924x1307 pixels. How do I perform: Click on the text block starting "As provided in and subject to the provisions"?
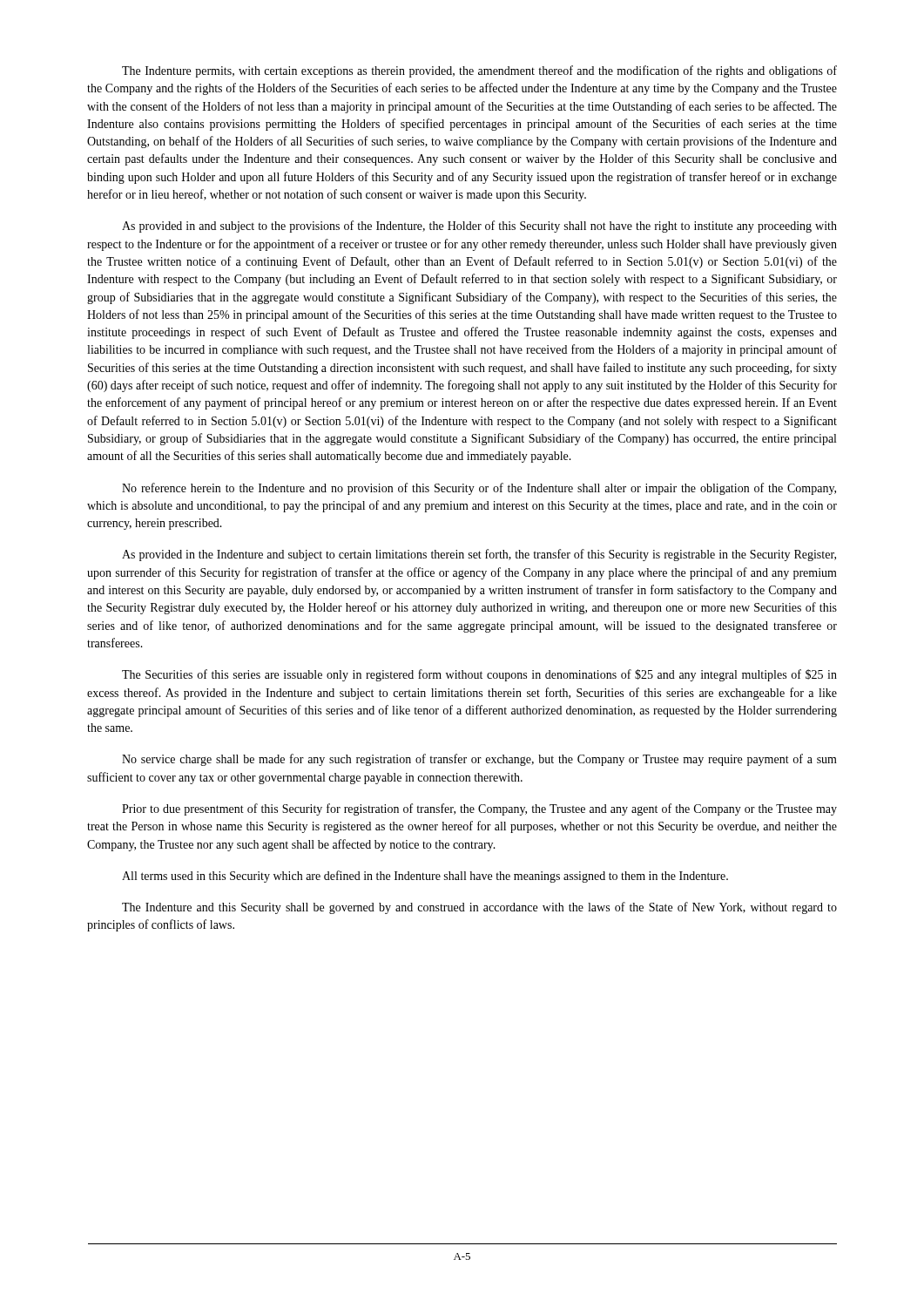[x=462, y=341]
